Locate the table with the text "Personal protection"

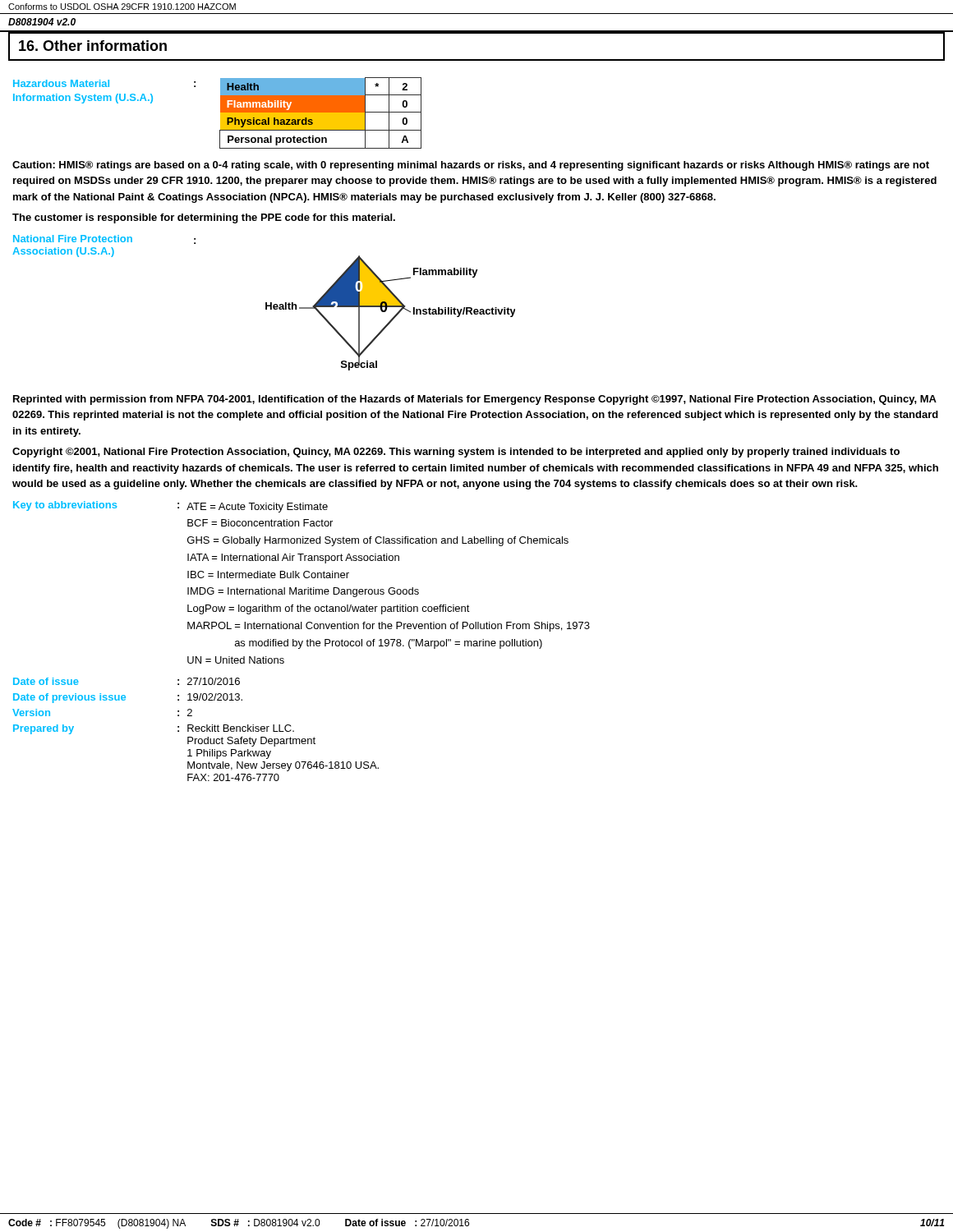coord(312,113)
